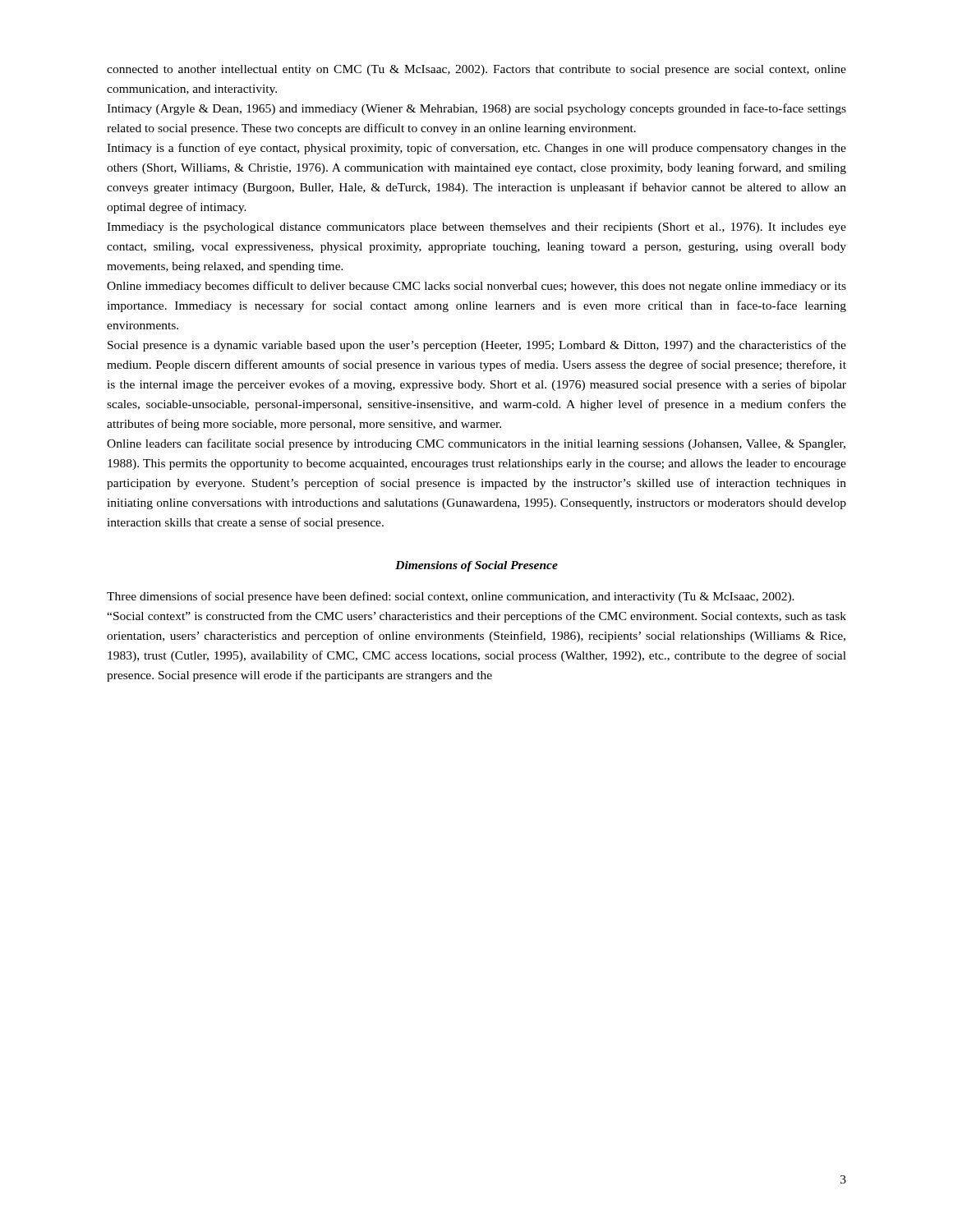Navigate to the passage starting "Three dimensions of"

click(476, 636)
